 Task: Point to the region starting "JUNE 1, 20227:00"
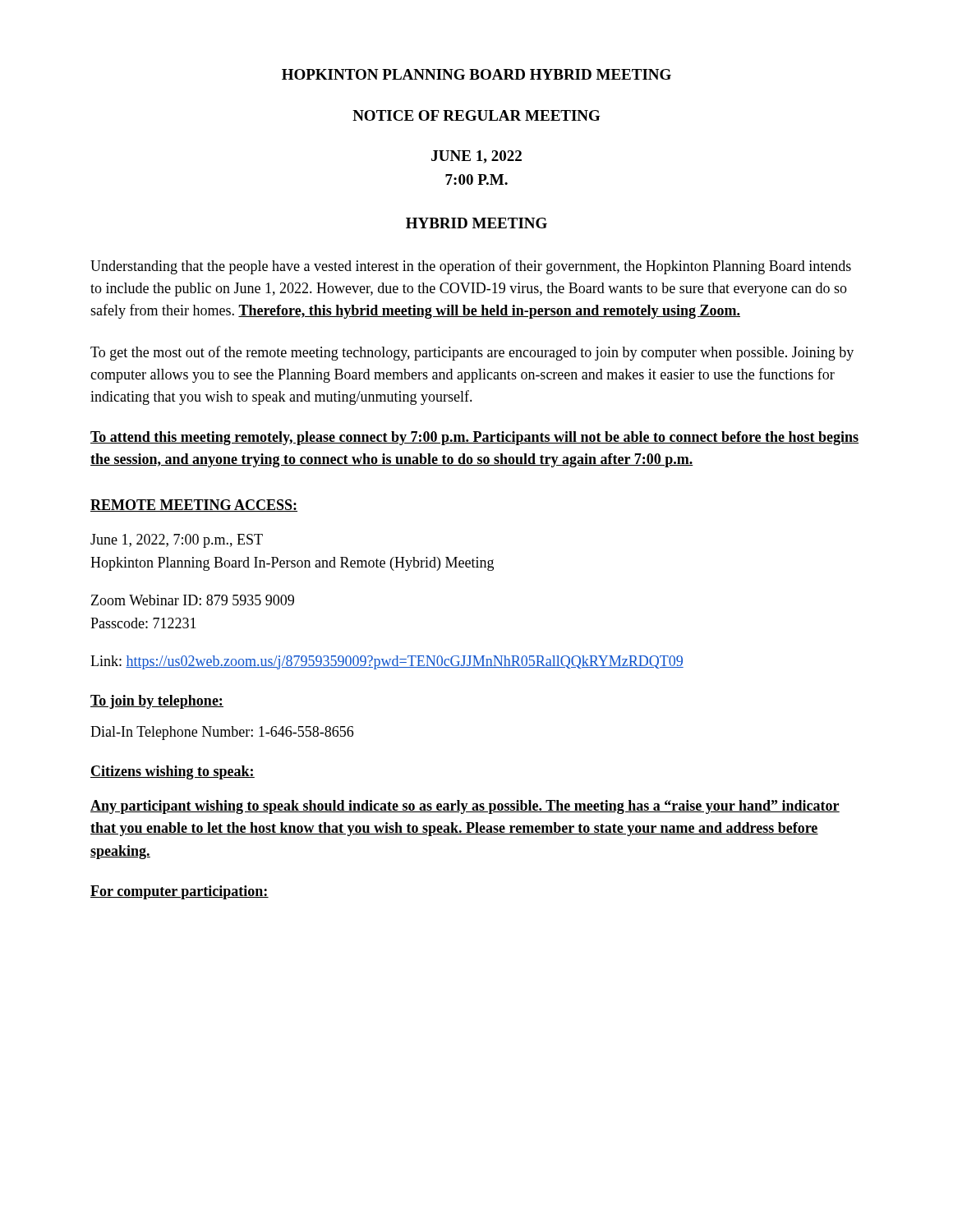pos(476,167)
